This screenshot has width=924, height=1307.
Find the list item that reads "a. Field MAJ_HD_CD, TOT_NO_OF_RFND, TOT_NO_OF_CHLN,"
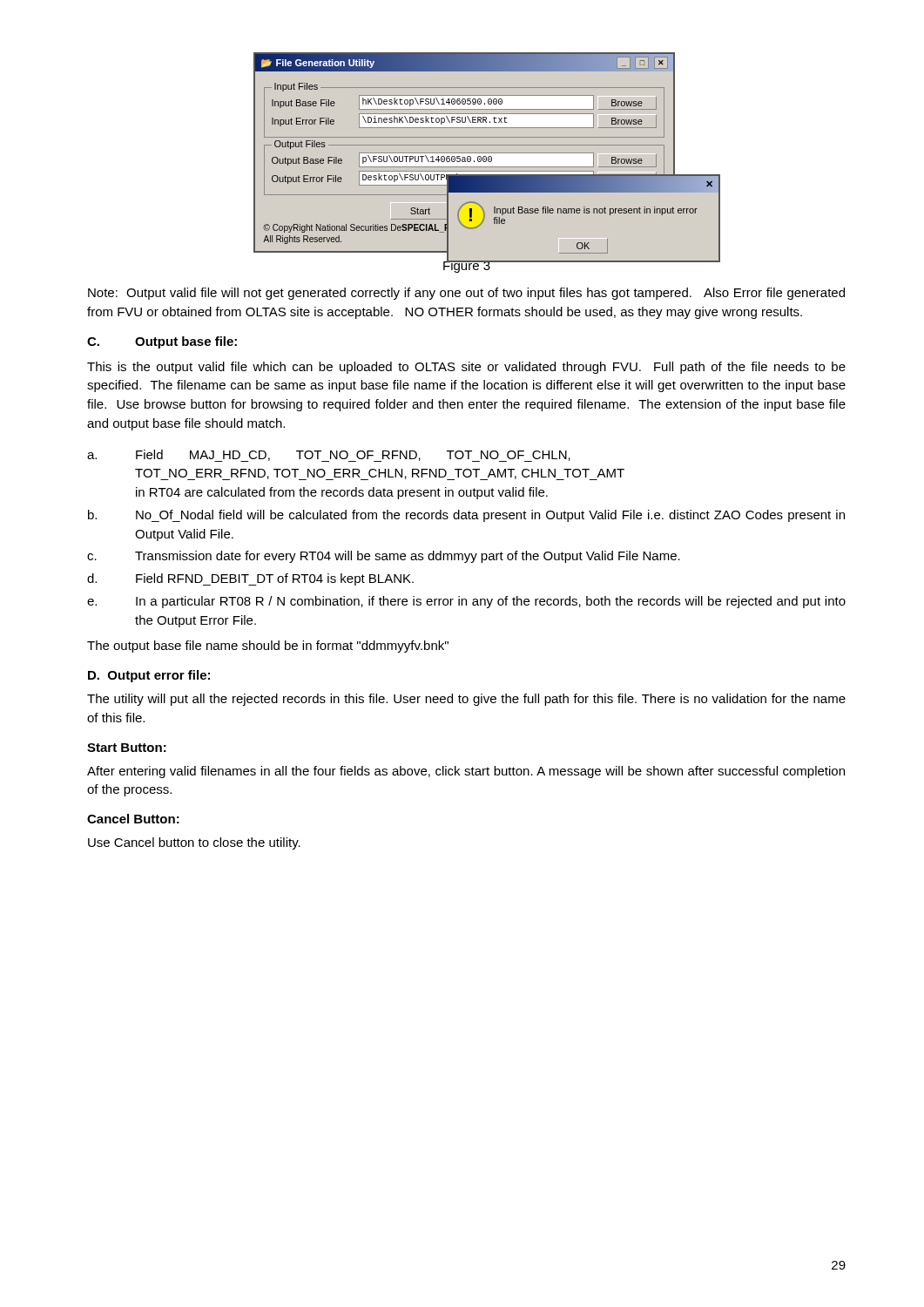[466, 473]
